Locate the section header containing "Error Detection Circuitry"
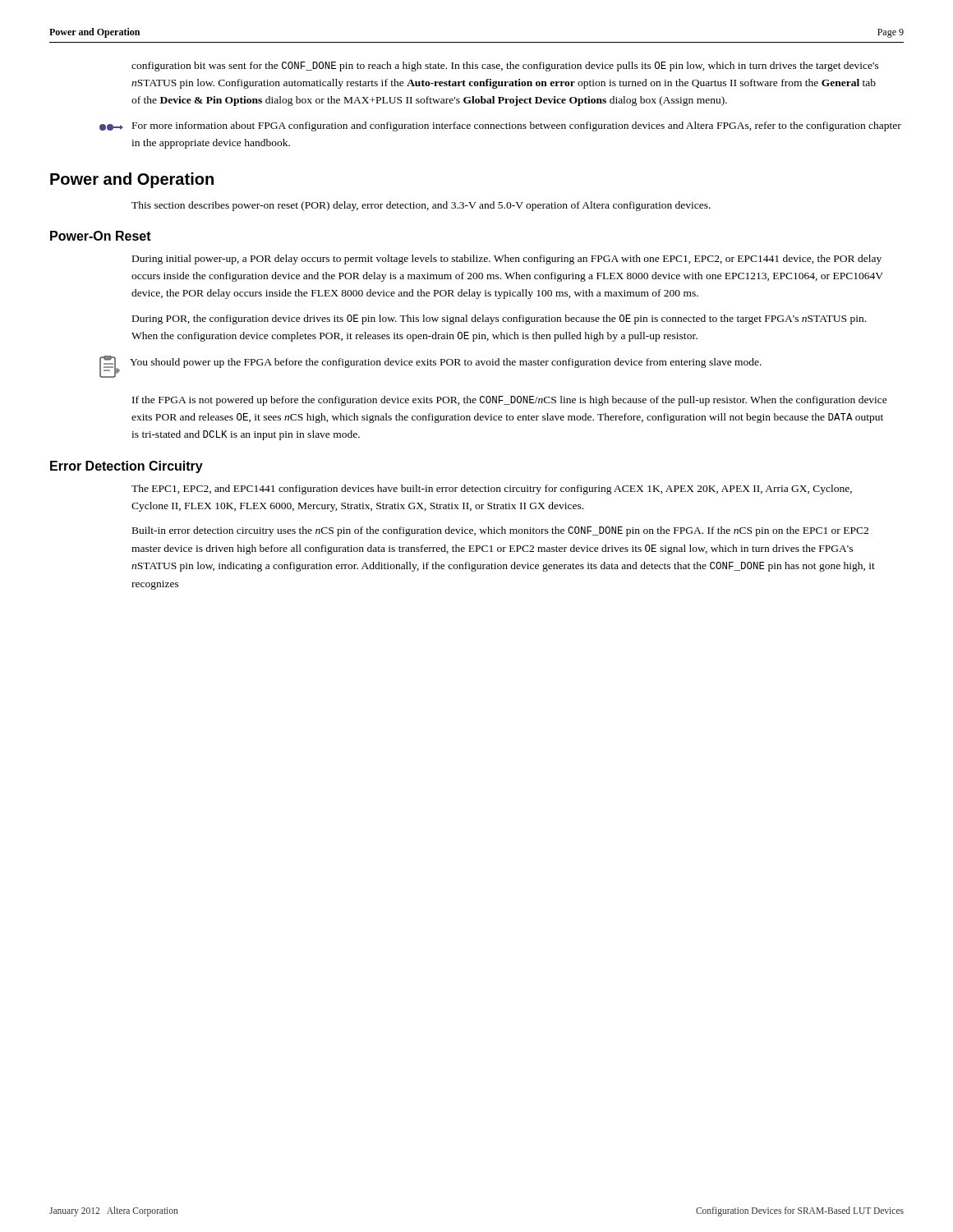Image resolution: width=953 pixels, height=1232 pixels. pyautogui.click(x=126, y=466)
